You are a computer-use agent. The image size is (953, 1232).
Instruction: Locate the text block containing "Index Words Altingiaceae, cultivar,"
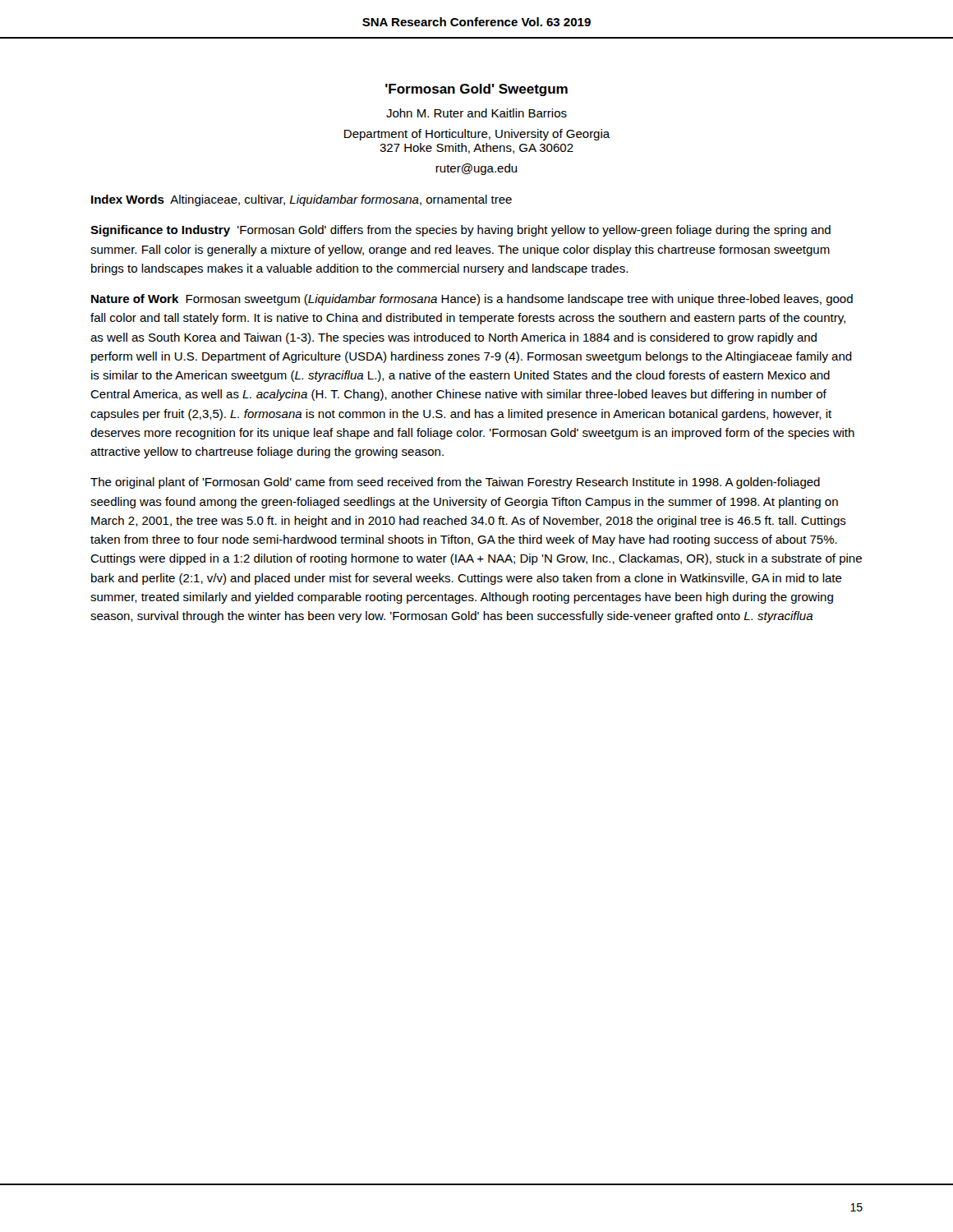[x=301, y=199]
